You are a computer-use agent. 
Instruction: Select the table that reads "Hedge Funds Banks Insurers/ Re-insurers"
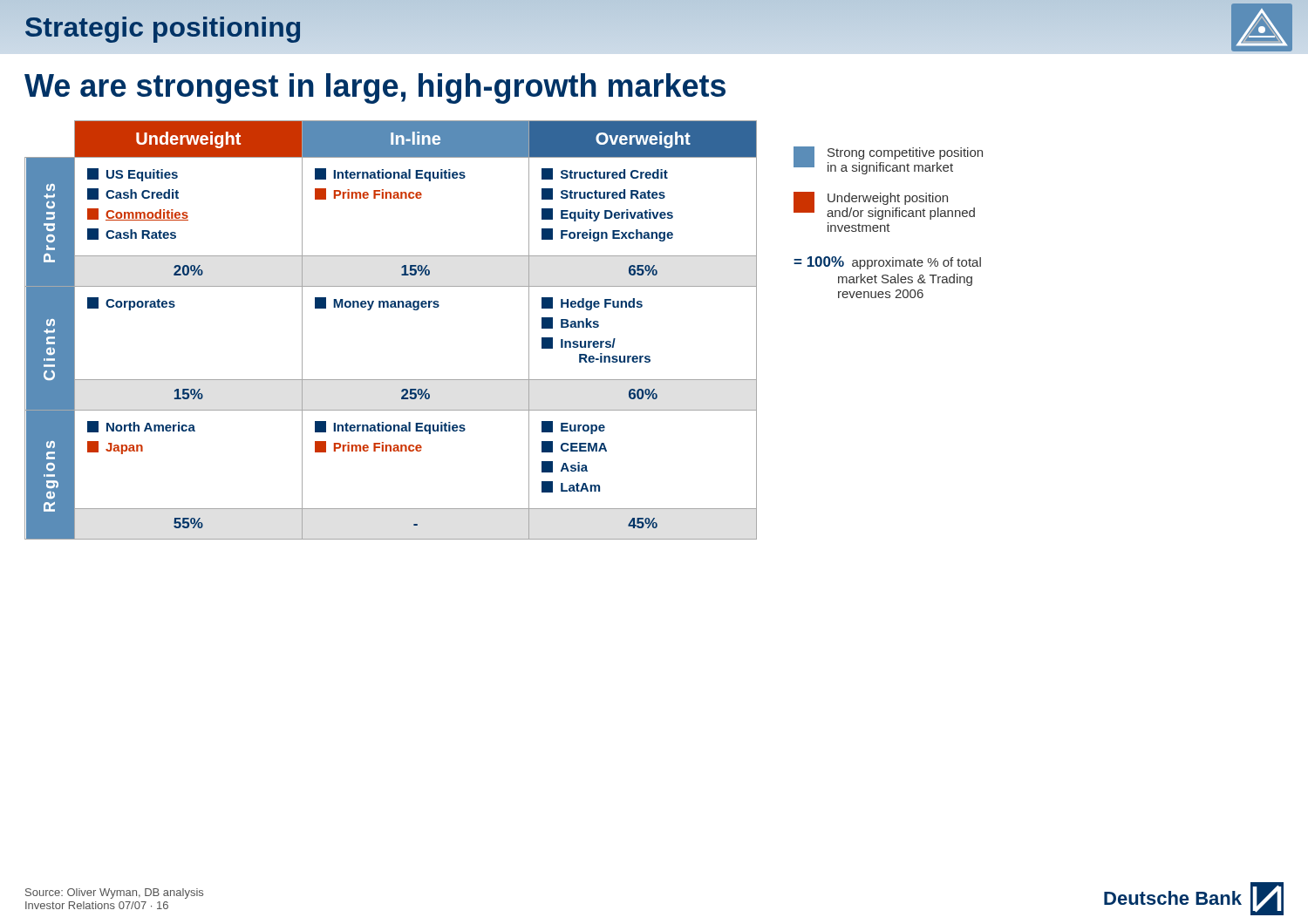391,330
